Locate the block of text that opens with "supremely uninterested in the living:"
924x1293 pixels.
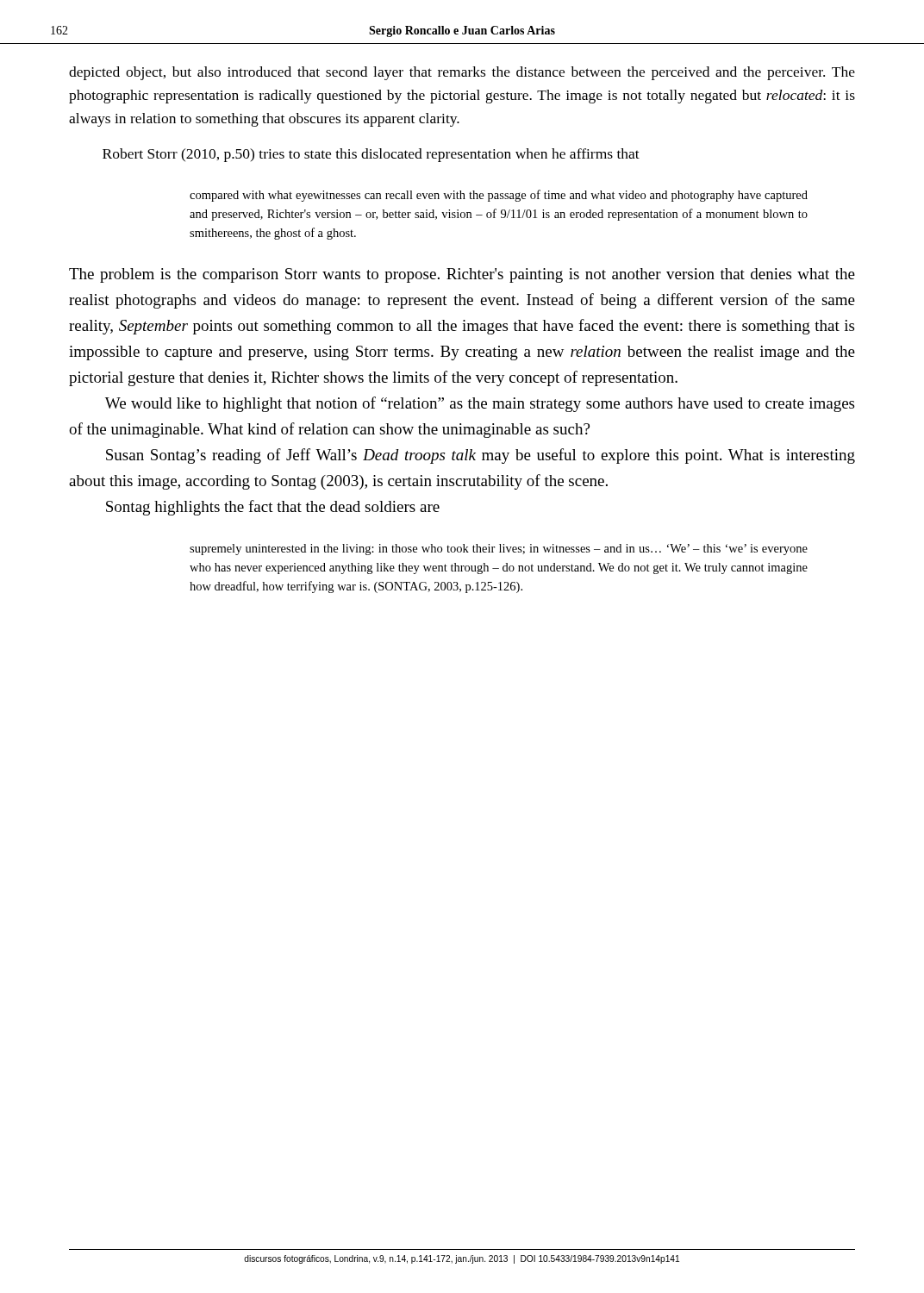tap(499, 567)
